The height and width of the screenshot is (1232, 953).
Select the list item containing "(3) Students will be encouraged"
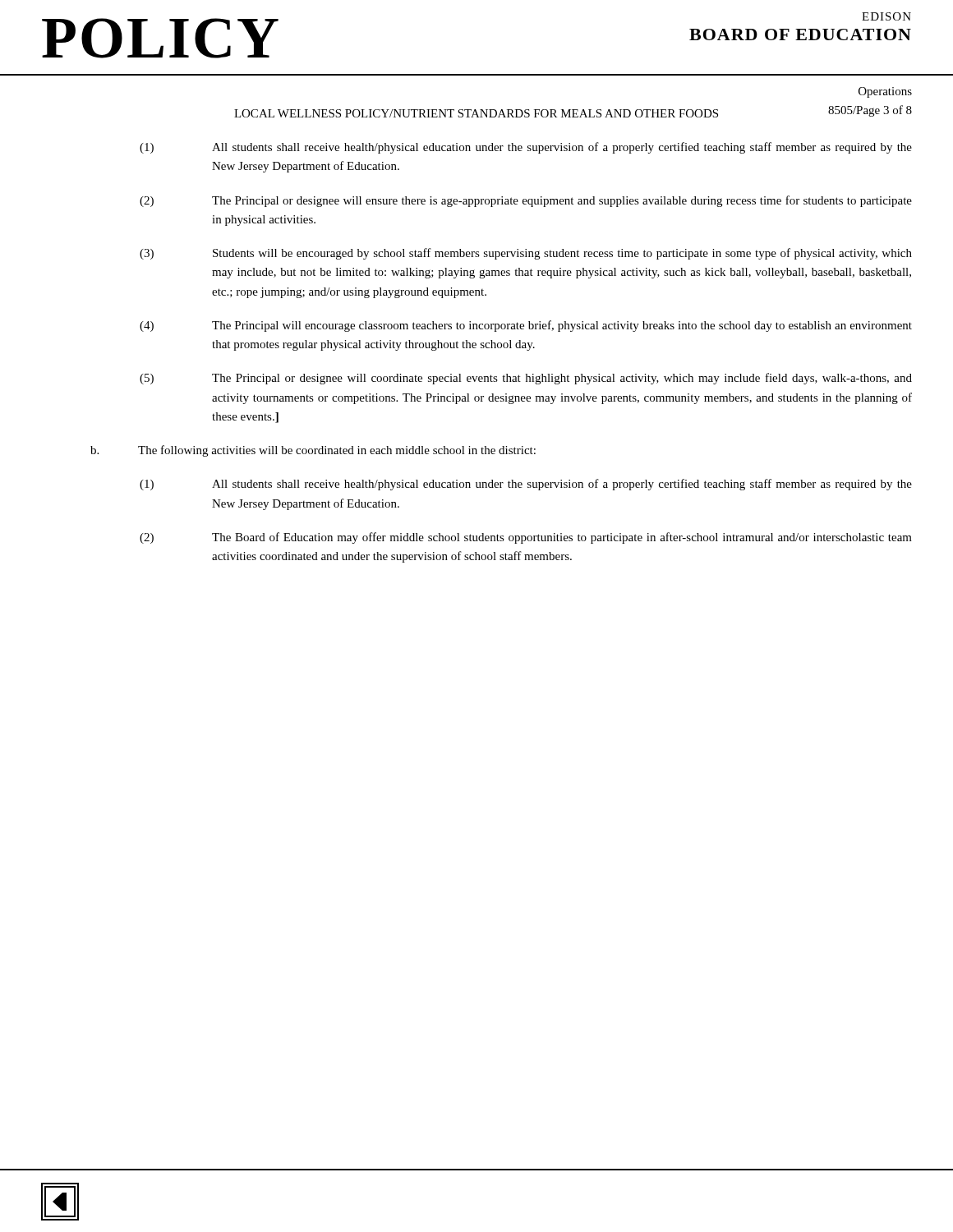tap(526, 273)
